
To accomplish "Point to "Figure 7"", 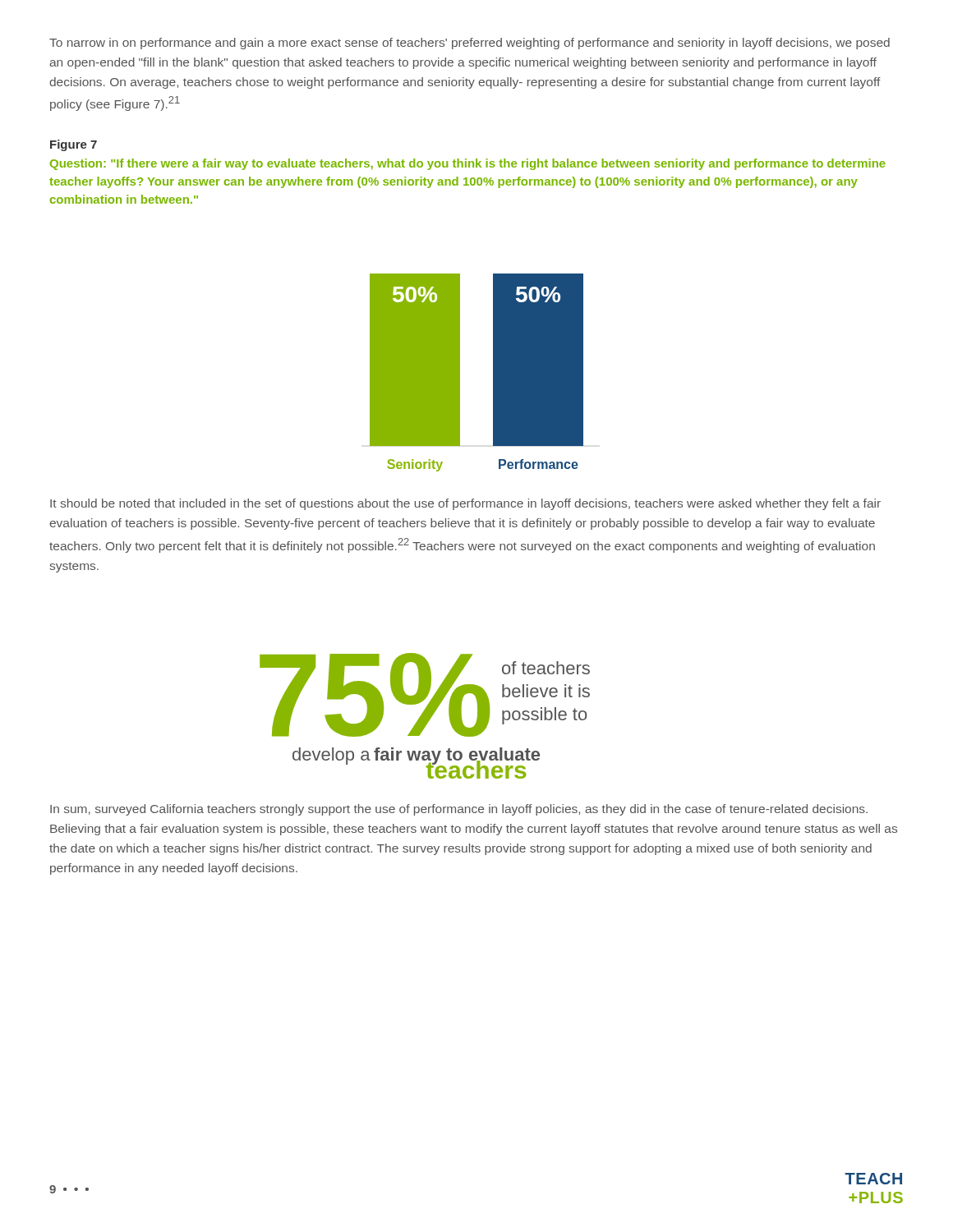I will 73,144.
